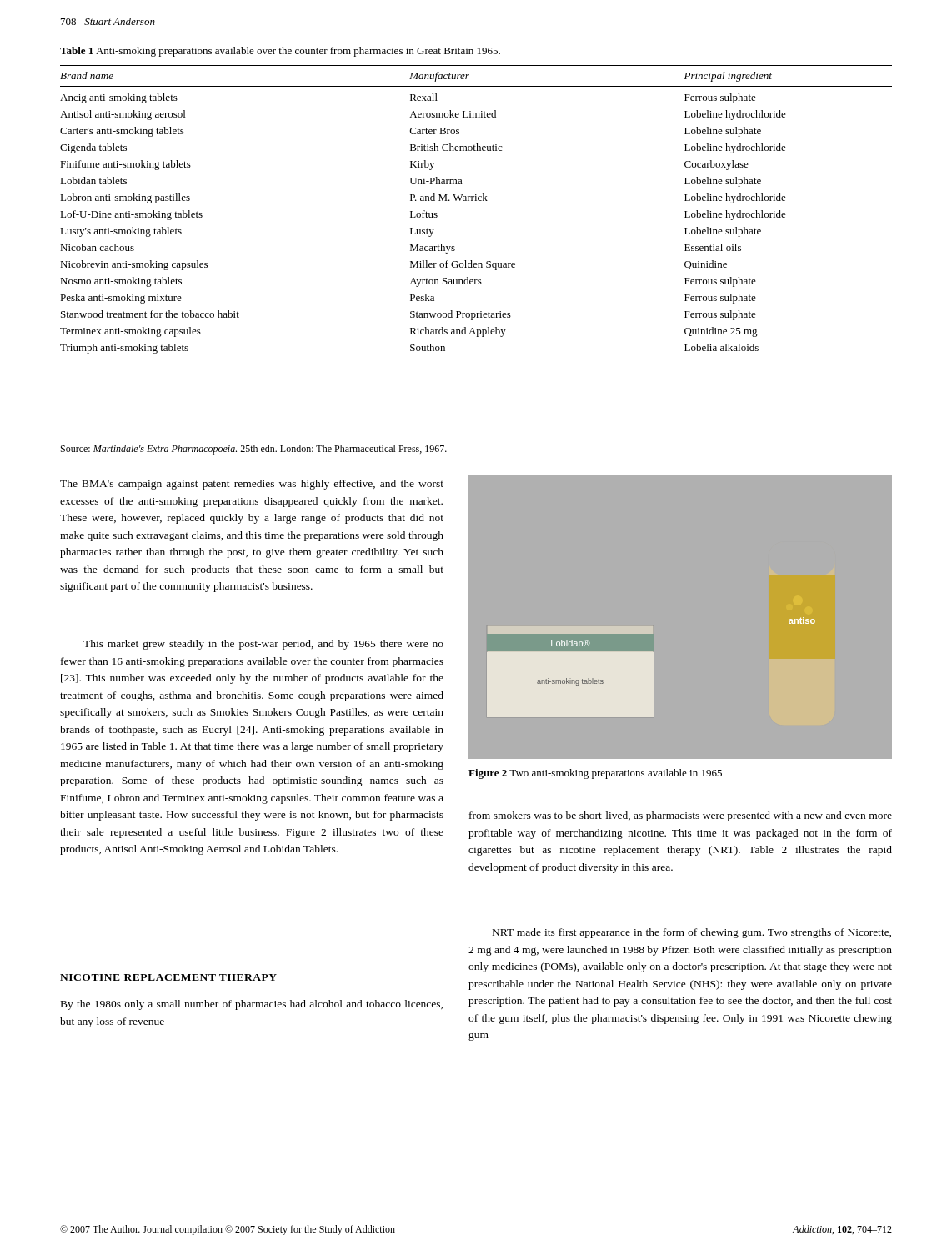Select the text block that says "NRT made its first appearance"
Screen dimensions: 1251x952
pyautogui.click(x=680, y=984)
